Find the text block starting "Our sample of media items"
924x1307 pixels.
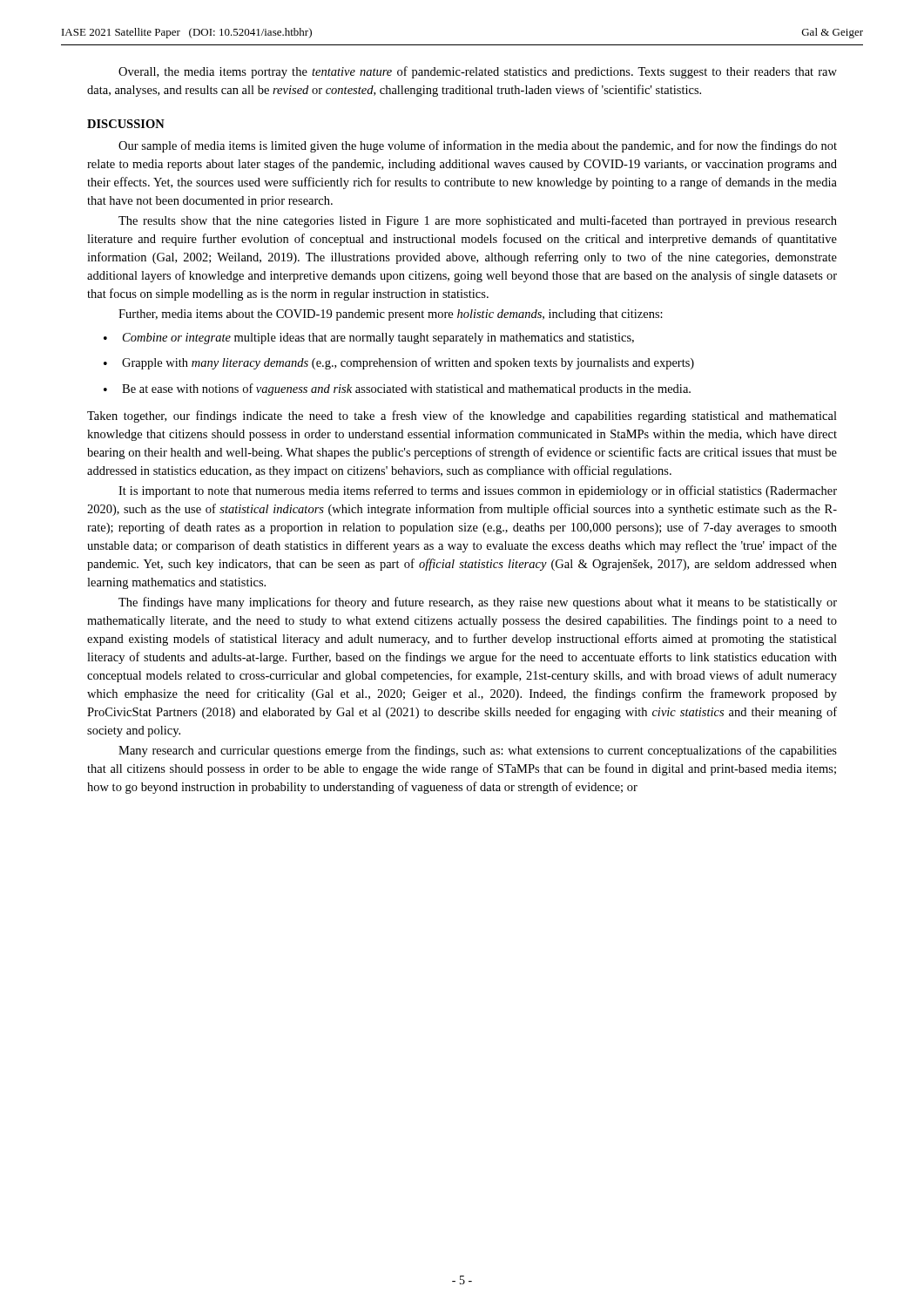click(462, 173)
